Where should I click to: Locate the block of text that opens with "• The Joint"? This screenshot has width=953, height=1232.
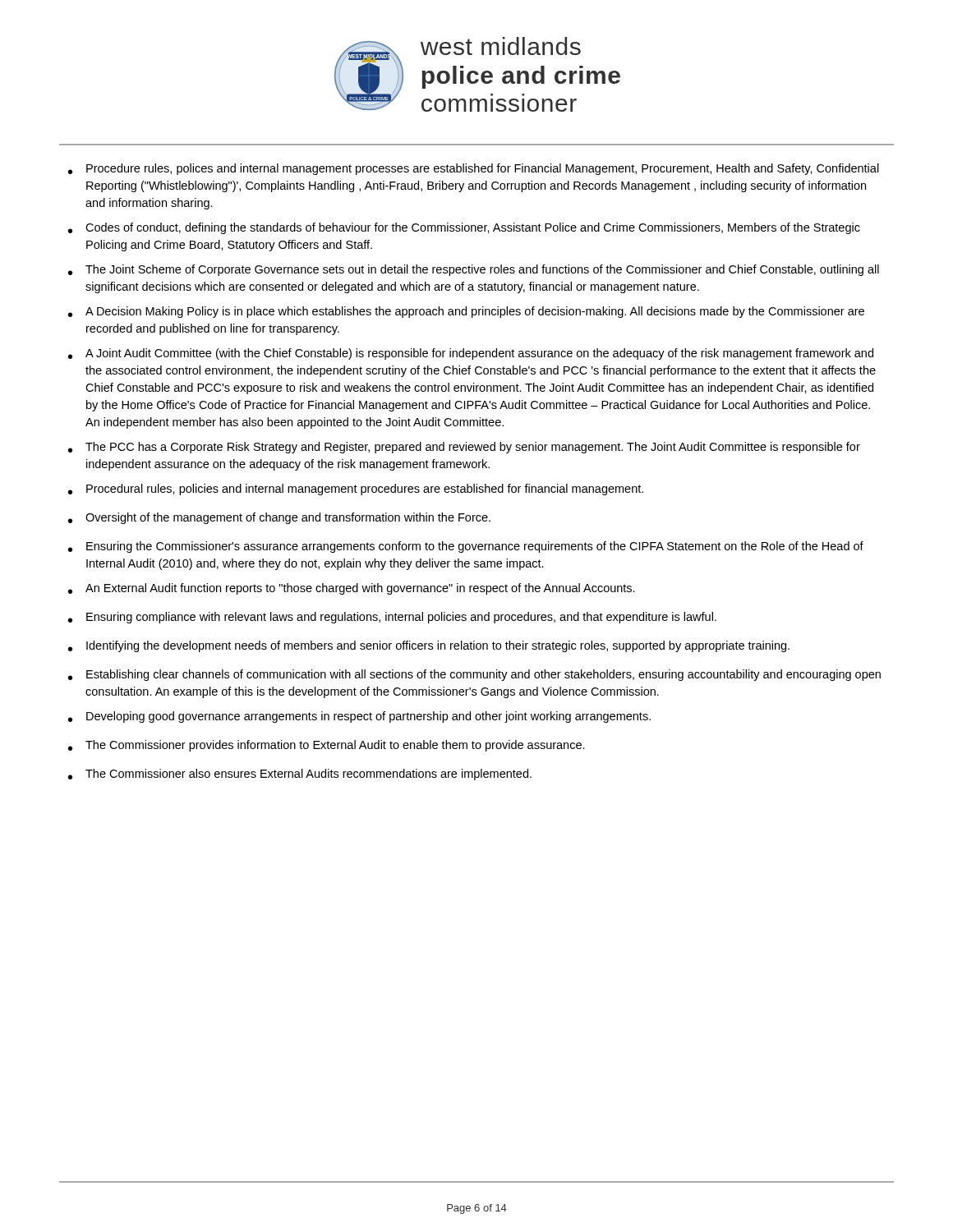(x=476, y=279)
